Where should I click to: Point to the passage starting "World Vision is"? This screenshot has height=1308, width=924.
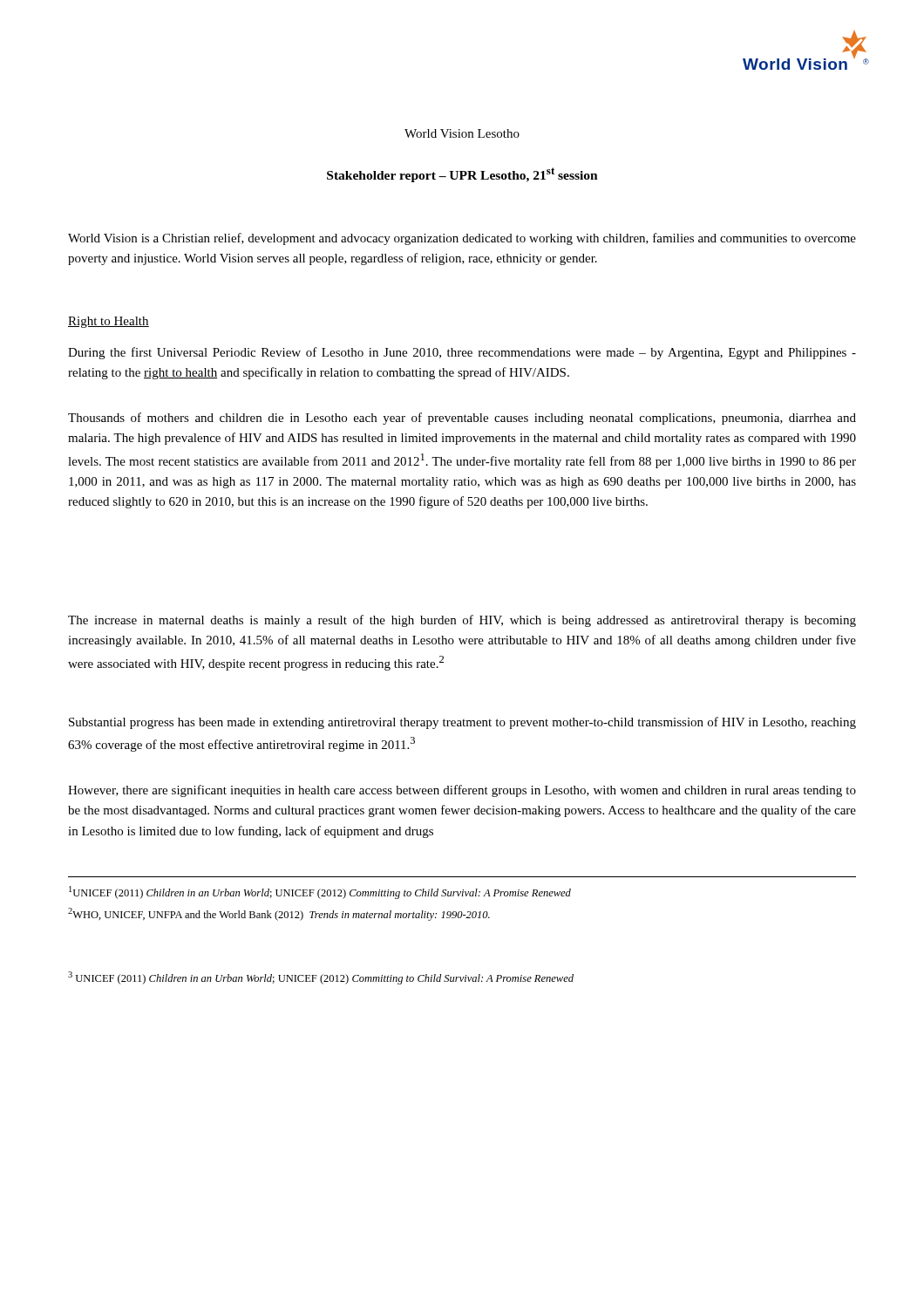coord(462,248)
